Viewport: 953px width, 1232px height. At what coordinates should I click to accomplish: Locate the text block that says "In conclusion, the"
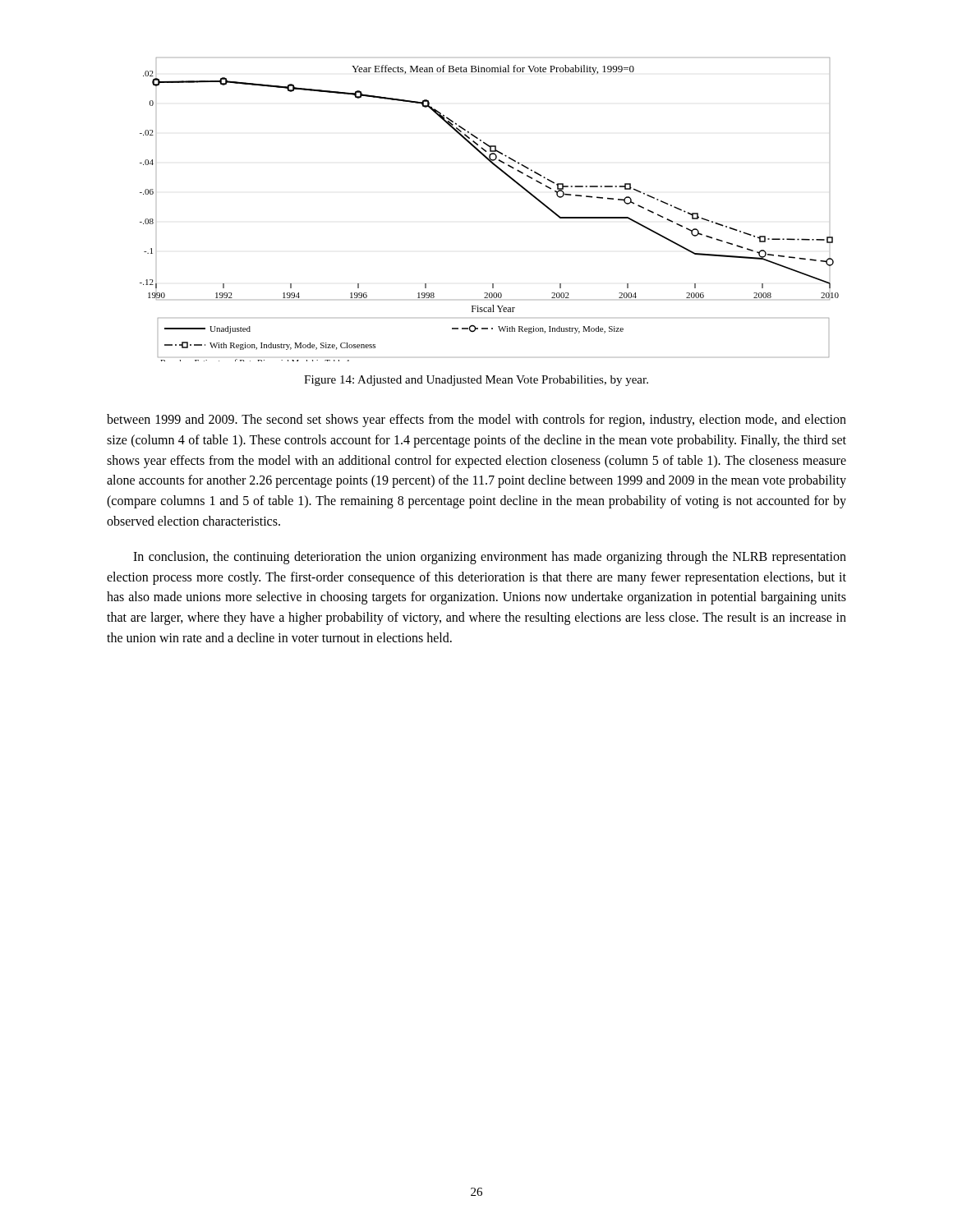[x=476, y=597]
